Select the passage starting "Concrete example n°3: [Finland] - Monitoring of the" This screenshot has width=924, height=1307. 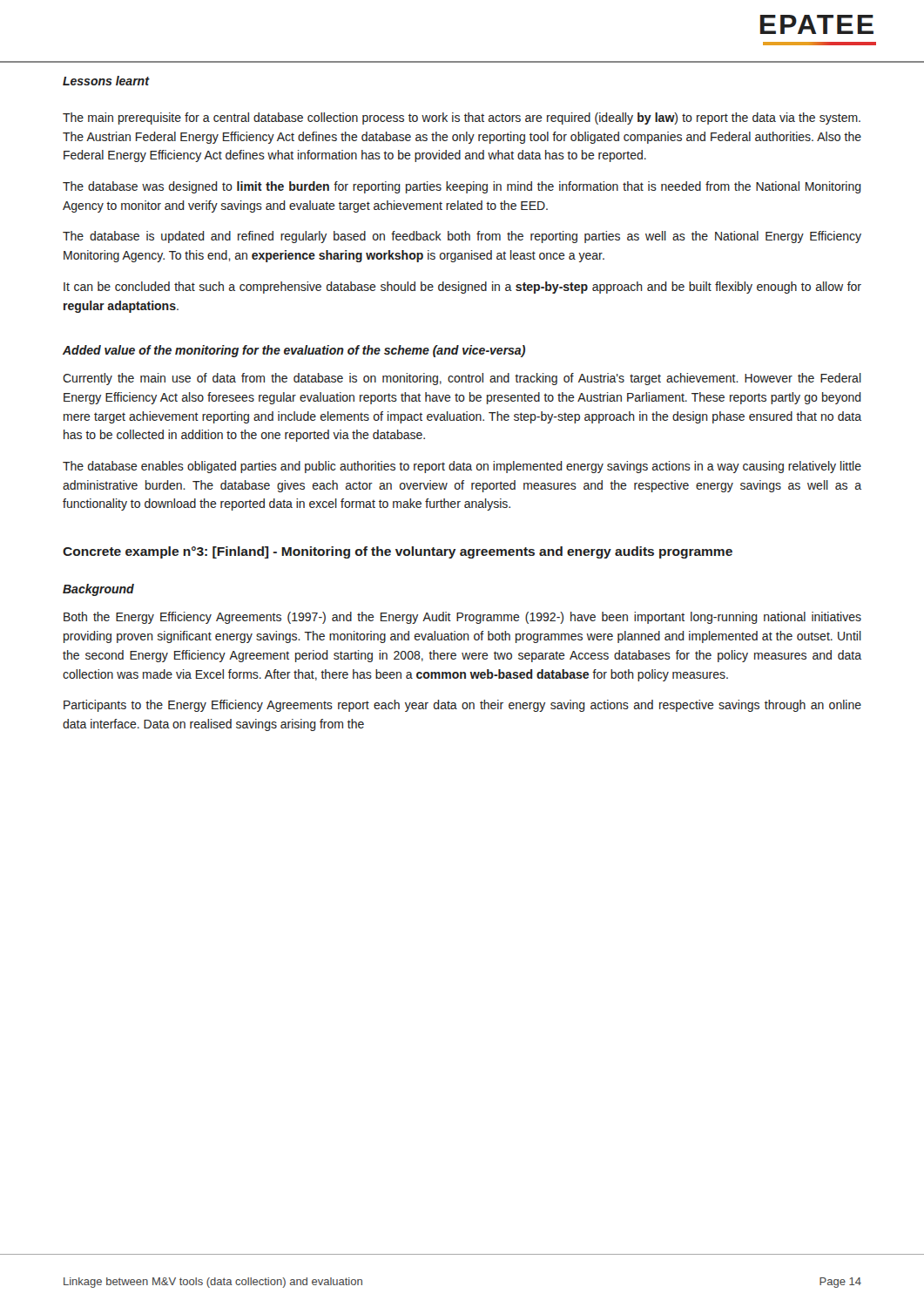(398, 551)
